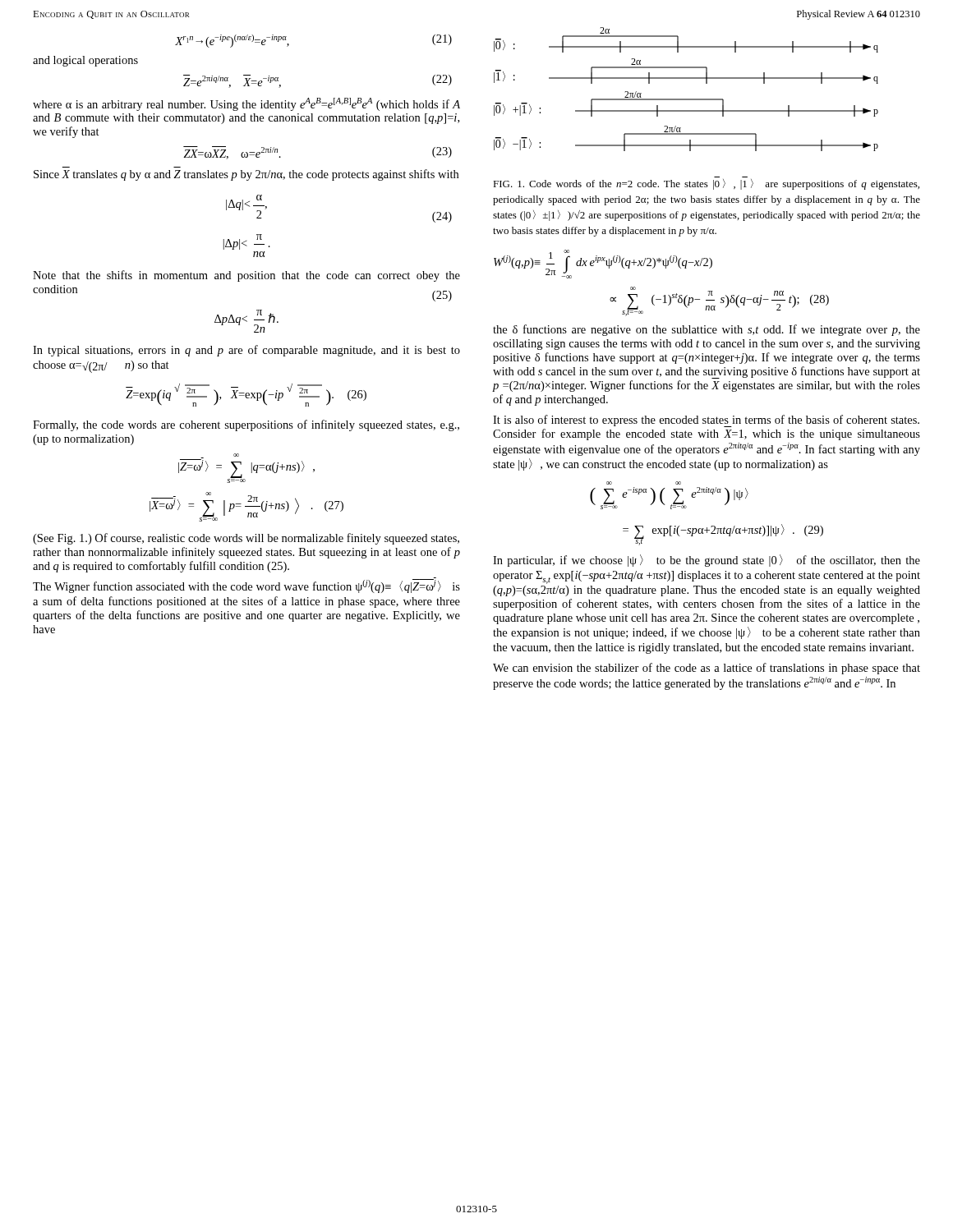The width and height of the screenshot is (953, 1232).
Task: Where is the formula that starts "|Δq|< α 2"?
Action: pos(246,205)
